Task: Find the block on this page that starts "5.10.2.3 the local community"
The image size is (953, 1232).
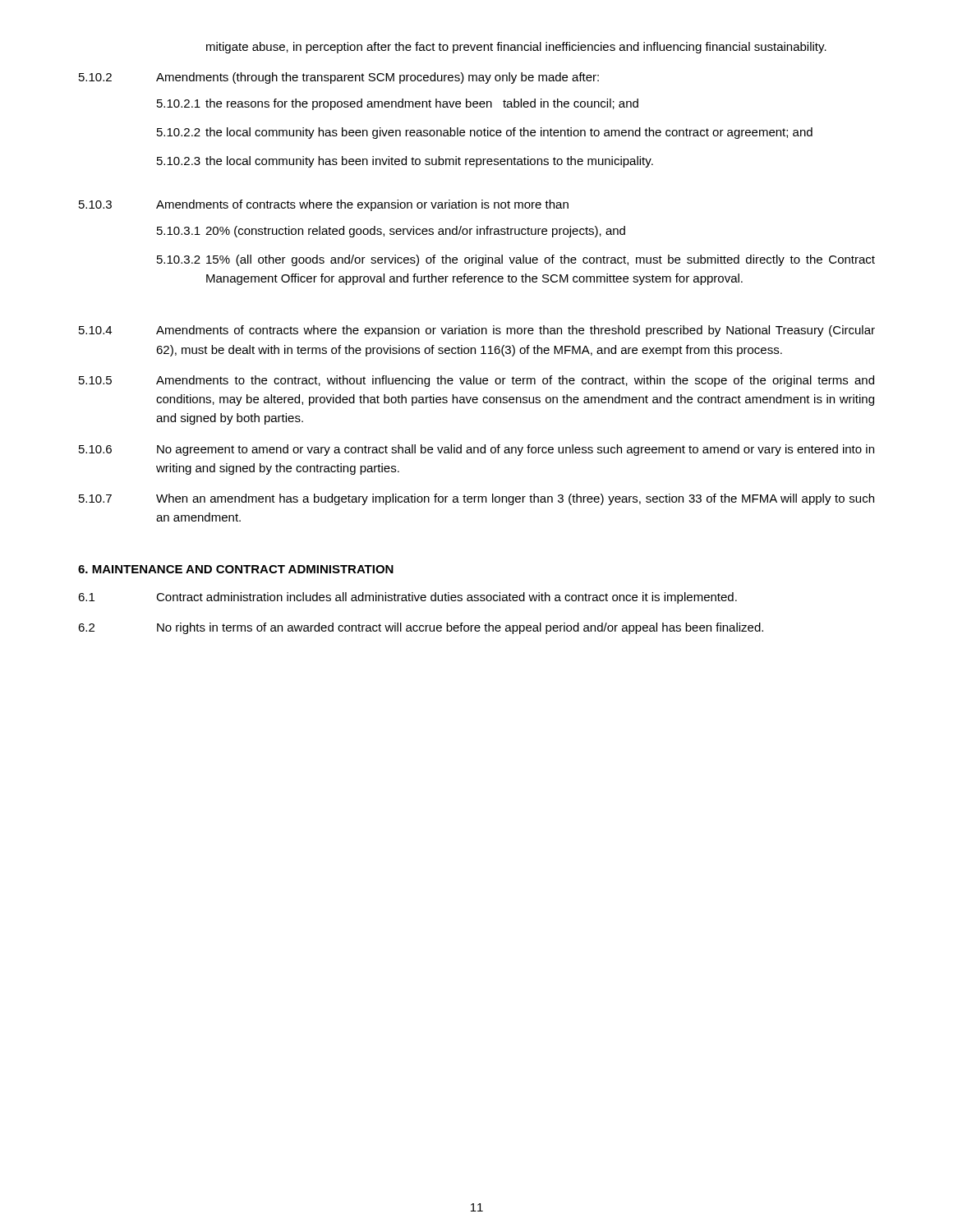Action: coord(516,161)
